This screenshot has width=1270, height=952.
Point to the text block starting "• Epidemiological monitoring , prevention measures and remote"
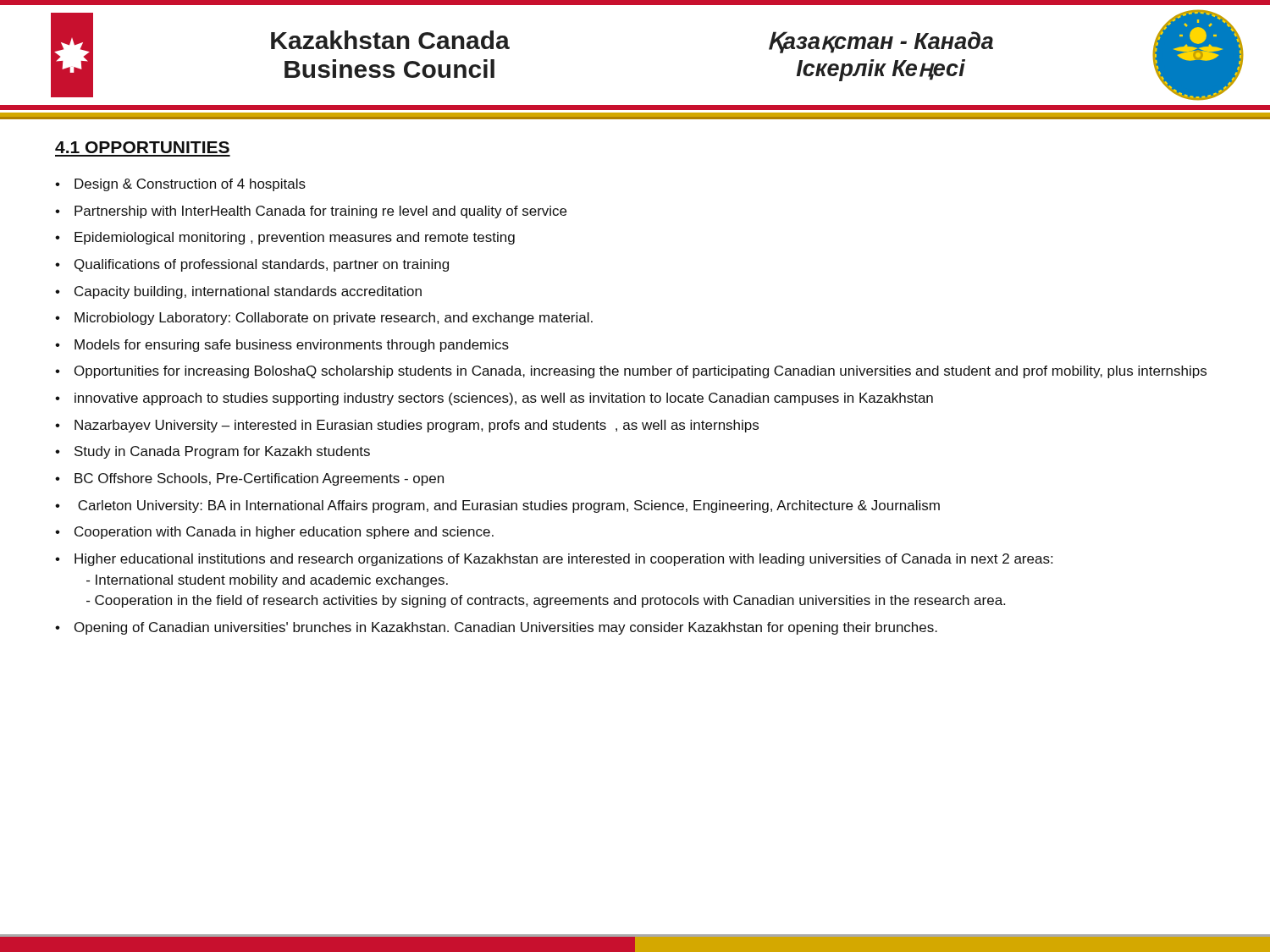[285, 238]
